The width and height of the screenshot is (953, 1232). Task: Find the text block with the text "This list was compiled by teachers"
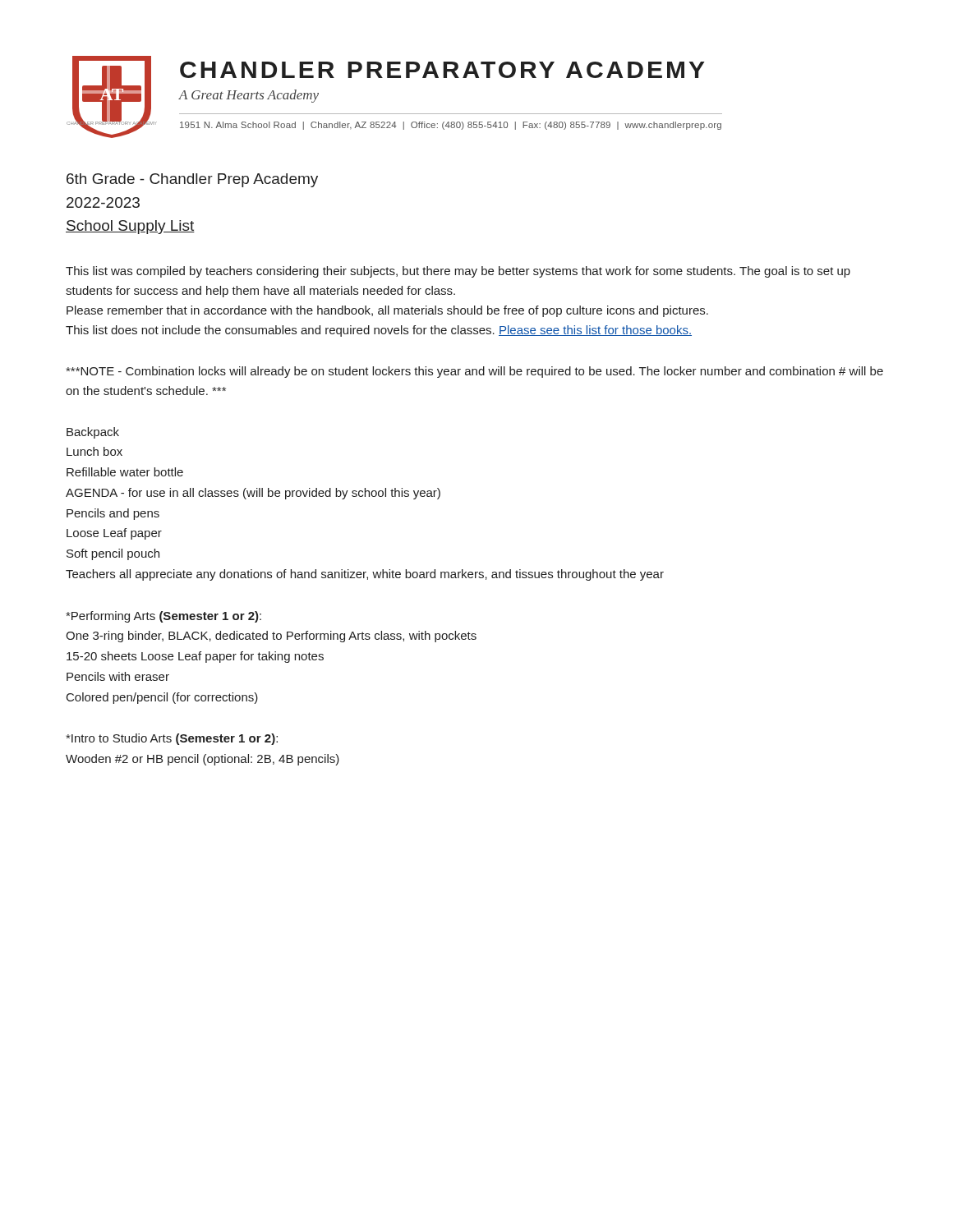(x=458, y=300)
